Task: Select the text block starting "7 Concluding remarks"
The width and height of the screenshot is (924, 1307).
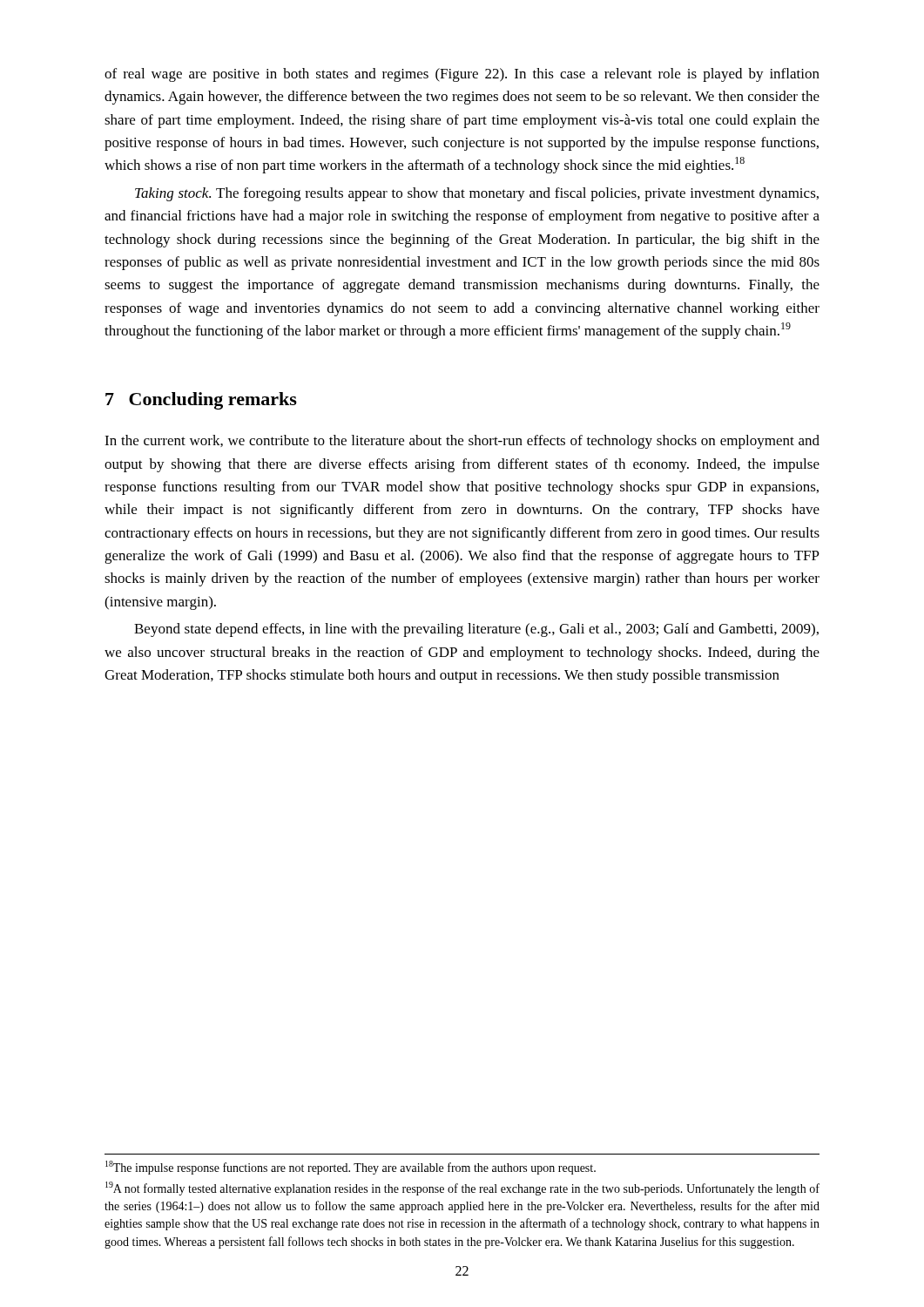Action: coord(201,399)
